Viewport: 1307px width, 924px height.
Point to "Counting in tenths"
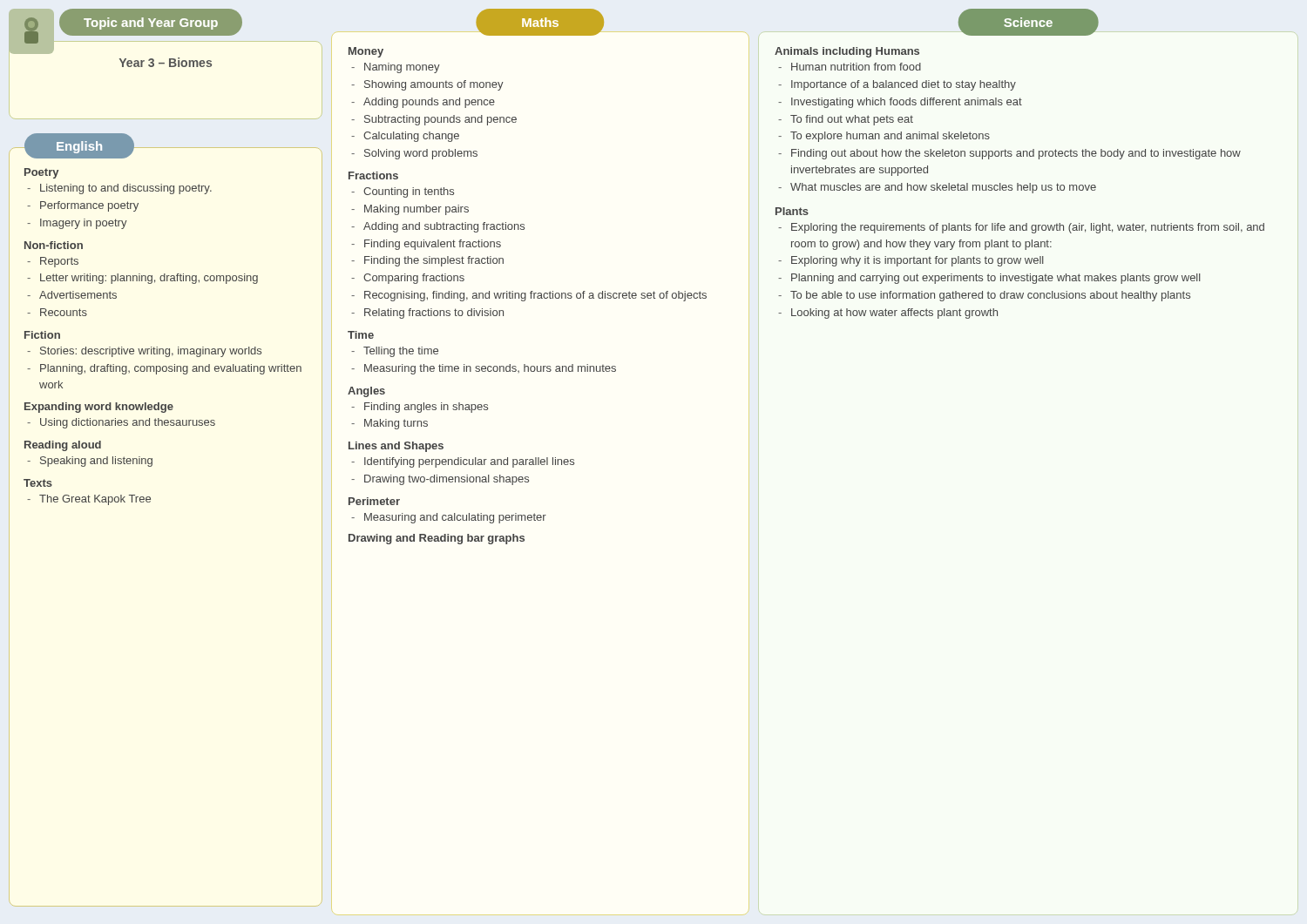click(409, 191)
